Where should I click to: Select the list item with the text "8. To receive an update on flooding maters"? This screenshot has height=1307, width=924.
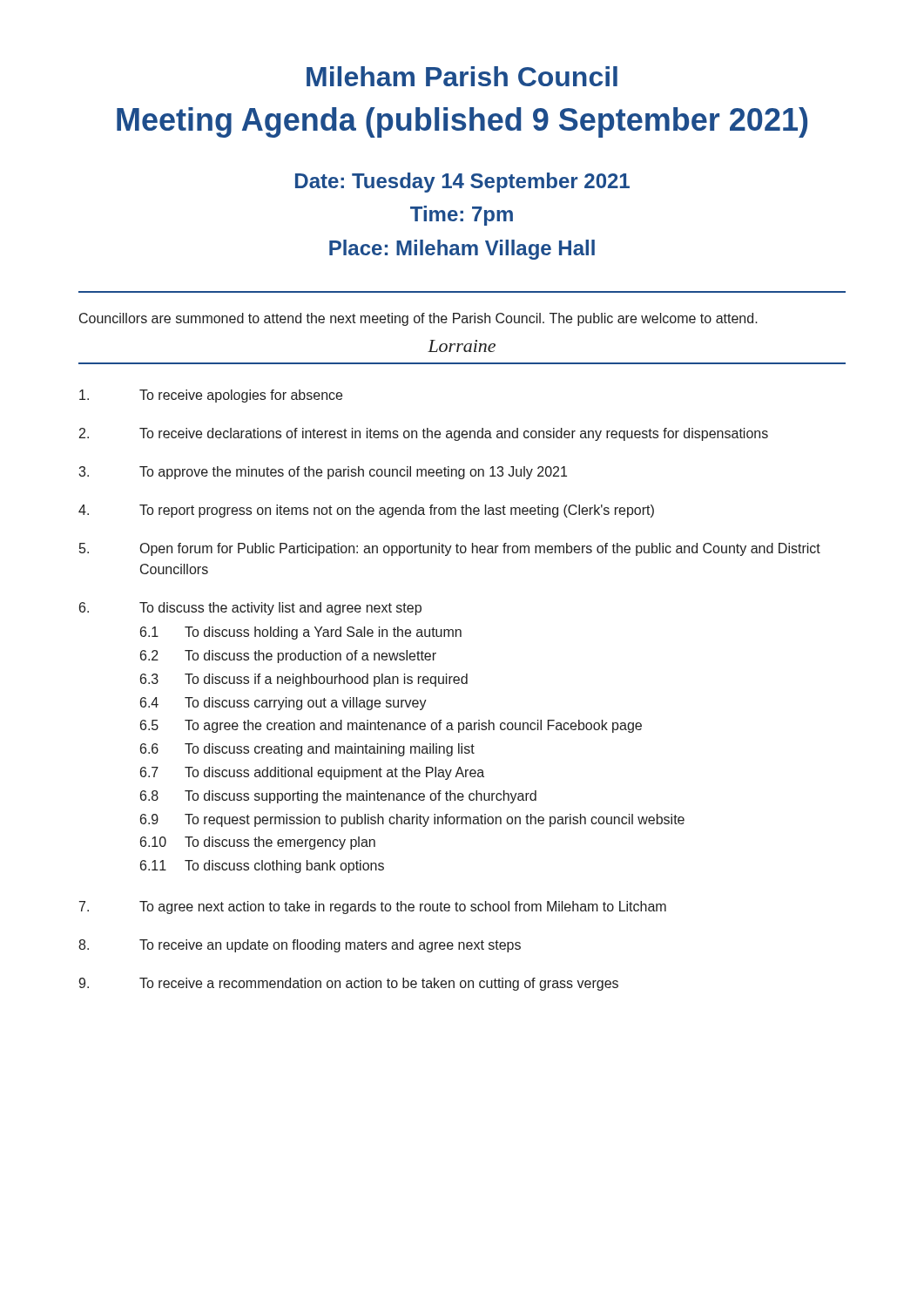point(462,945)
